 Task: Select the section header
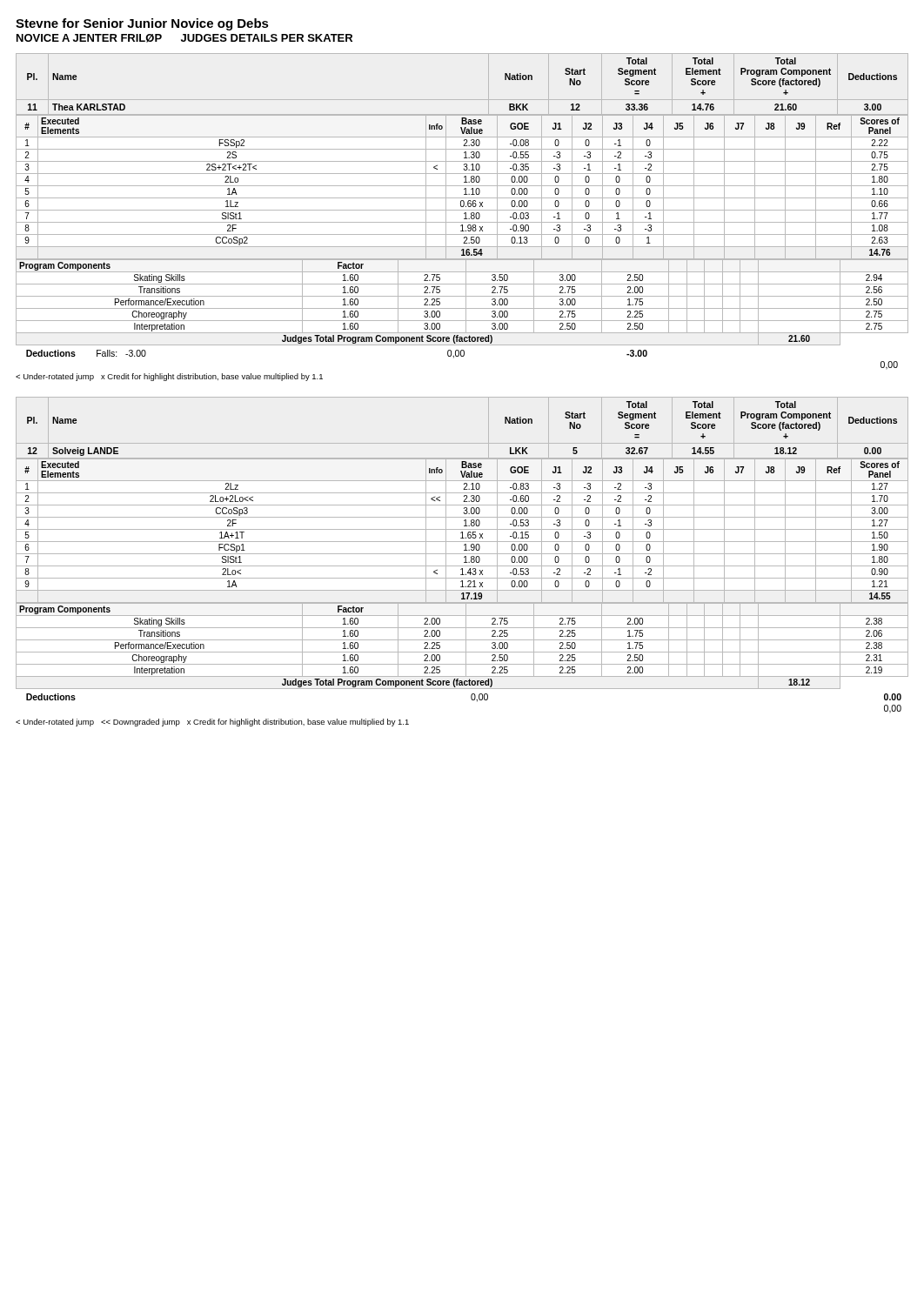pyautogui.click(x=184, y=38)
